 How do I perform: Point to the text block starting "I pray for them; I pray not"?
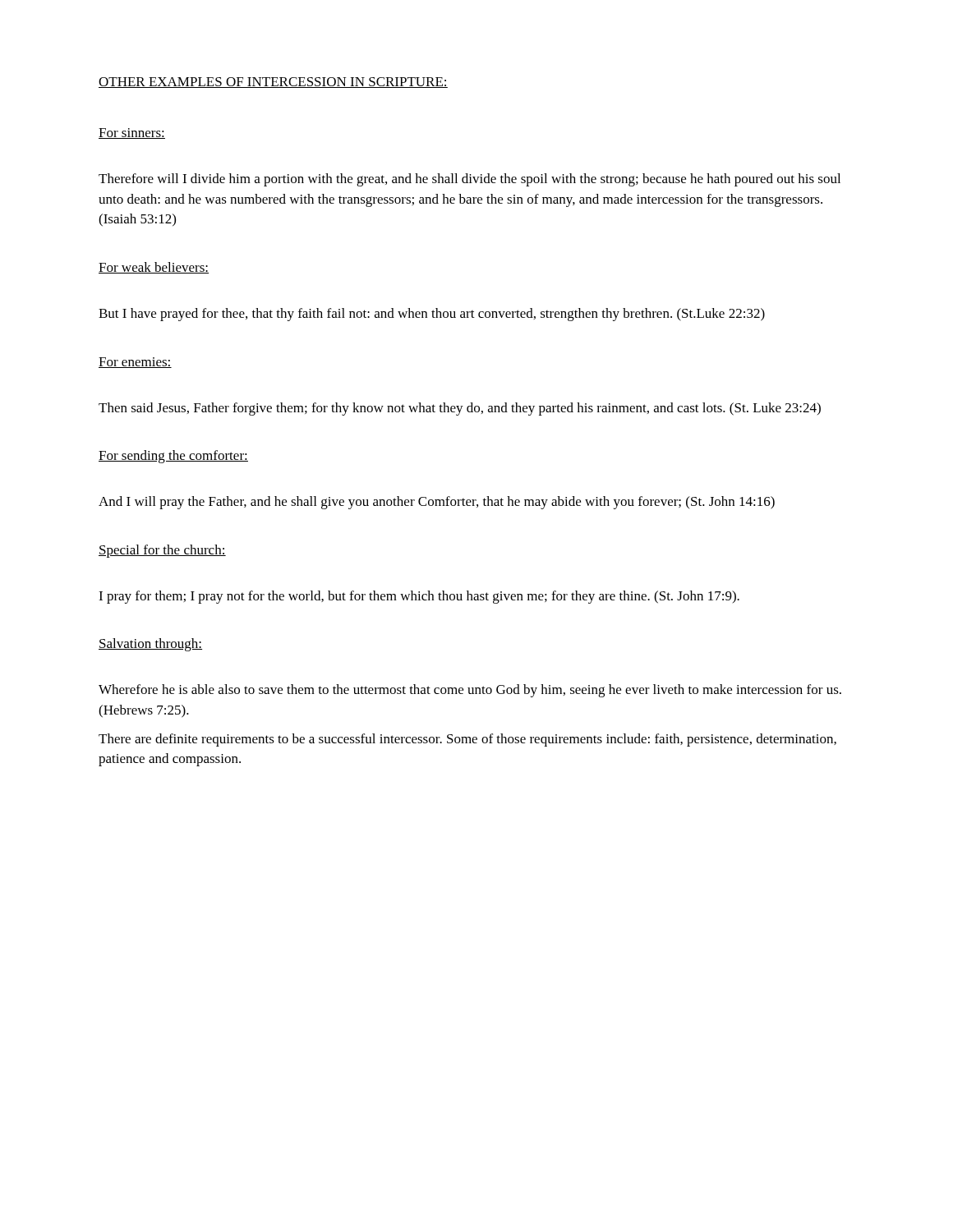(x=476, y=596)
